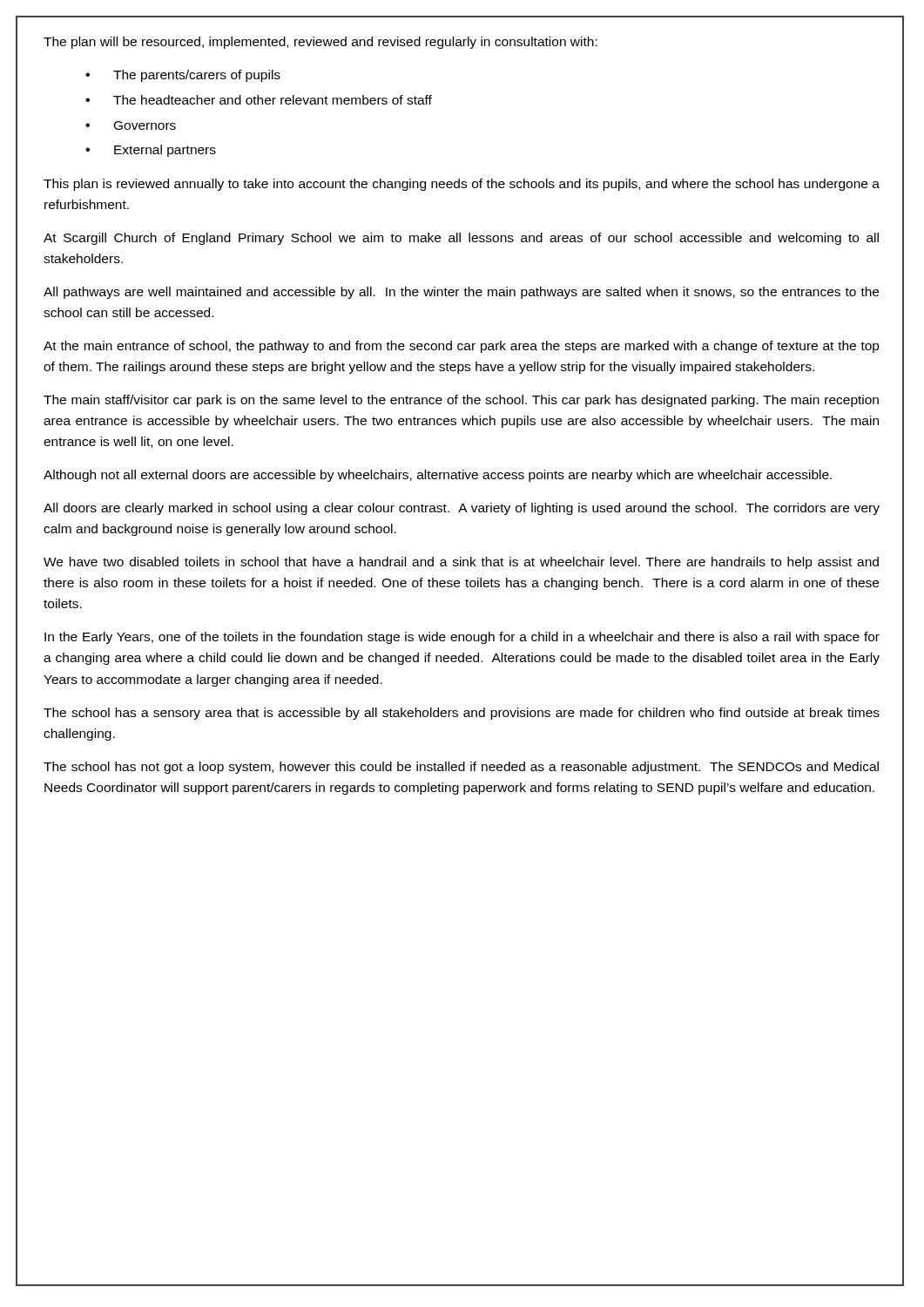The height and width of the screenshot is (1307, 924).
Task: Find the text block with the text "At the main"
Action: (x=462, y=356)
